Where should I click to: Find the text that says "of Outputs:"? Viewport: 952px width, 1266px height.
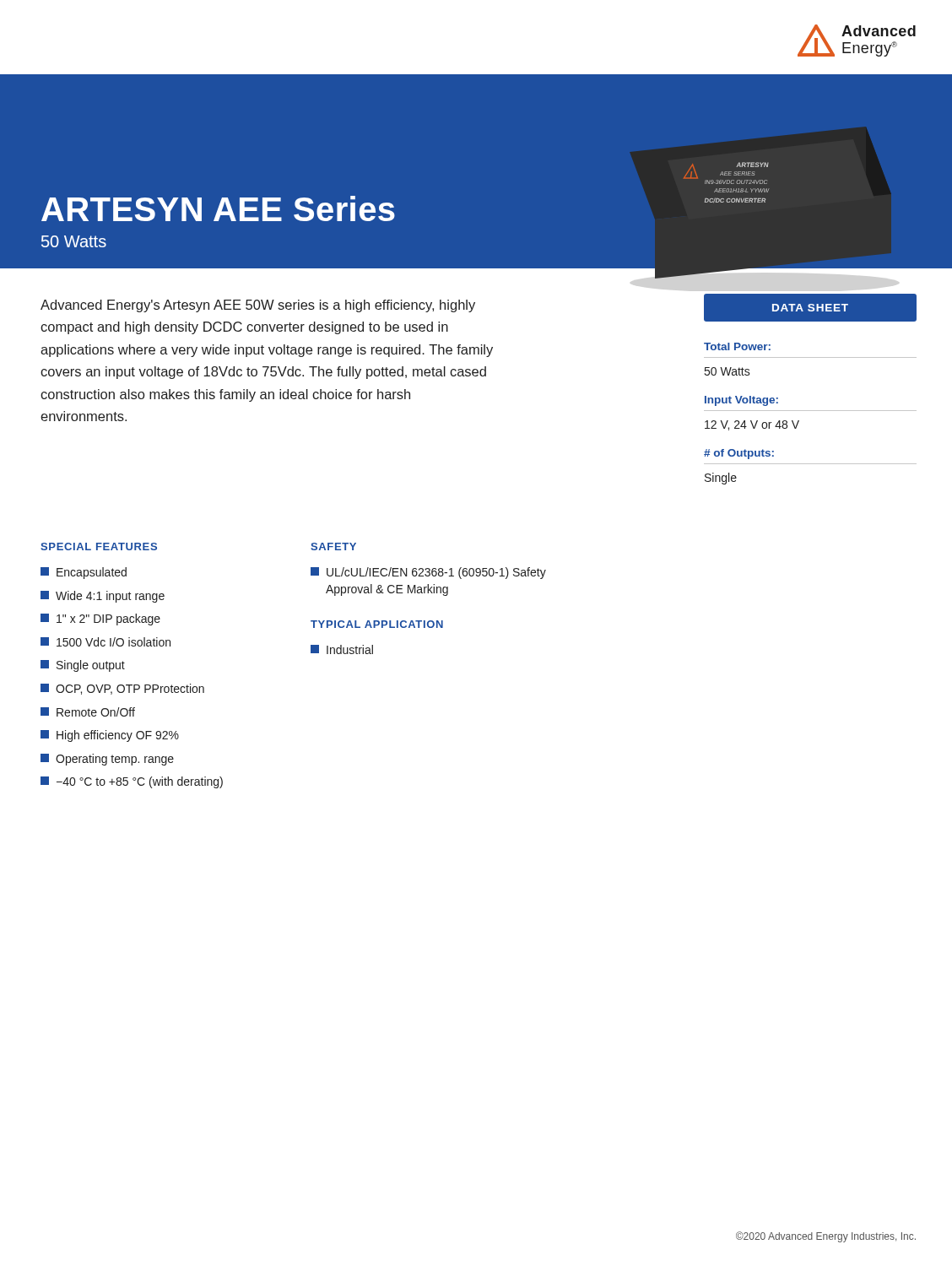click(739, 453)
